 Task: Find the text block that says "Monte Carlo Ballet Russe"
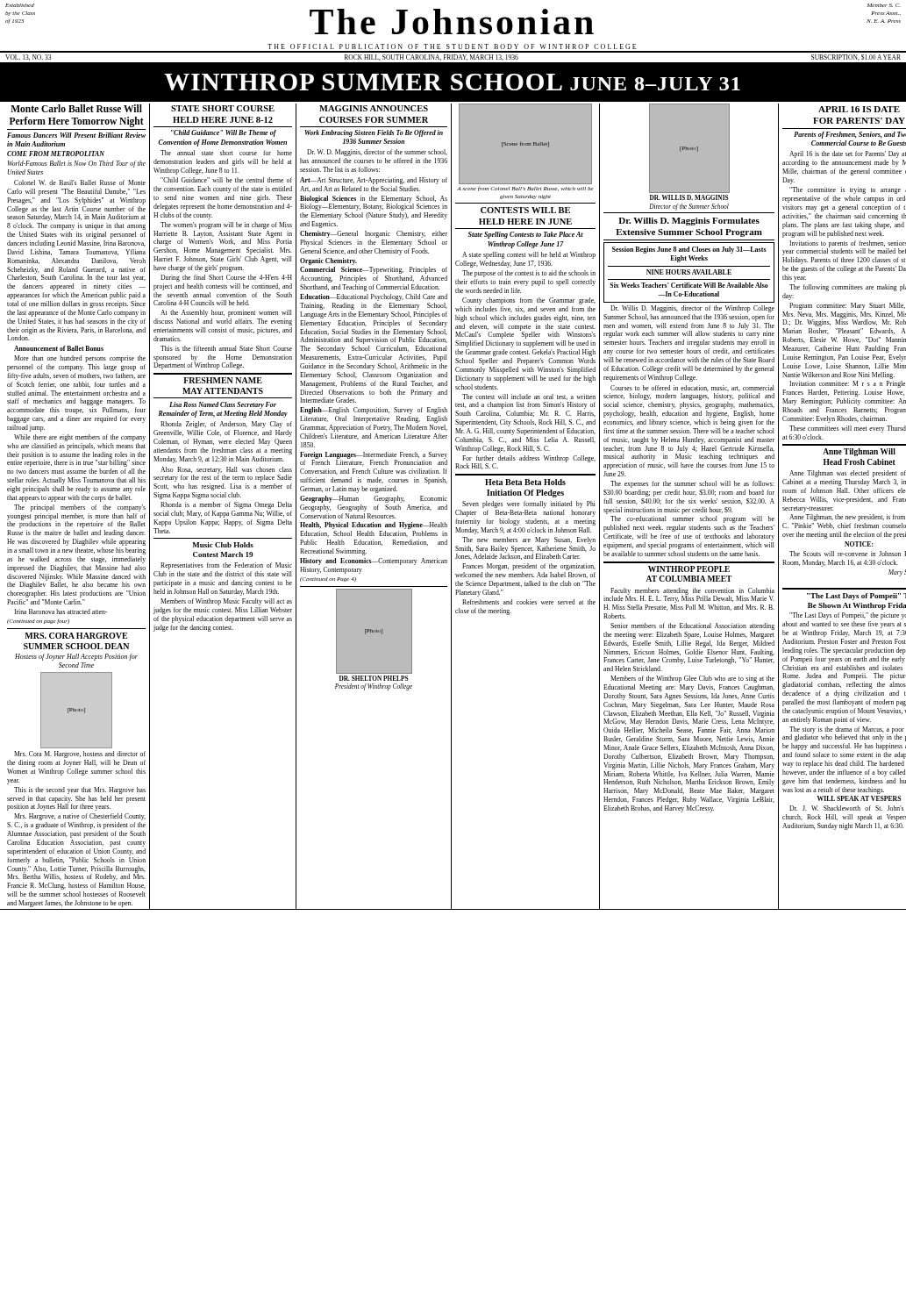pos(76,506)
